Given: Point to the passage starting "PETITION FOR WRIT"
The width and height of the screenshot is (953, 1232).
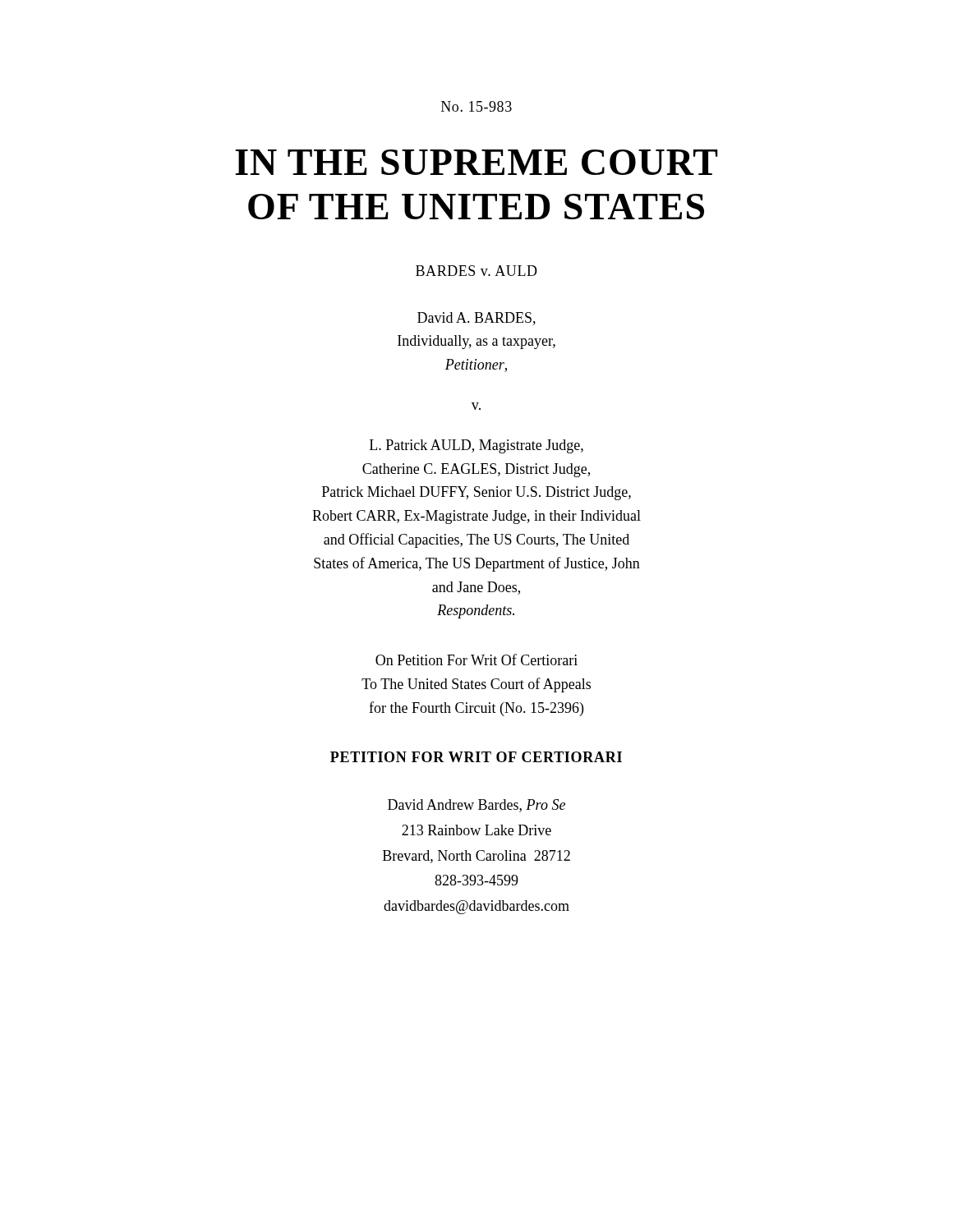Looking at the screenshot, I should pyautogui.click(x=476, y=758).
